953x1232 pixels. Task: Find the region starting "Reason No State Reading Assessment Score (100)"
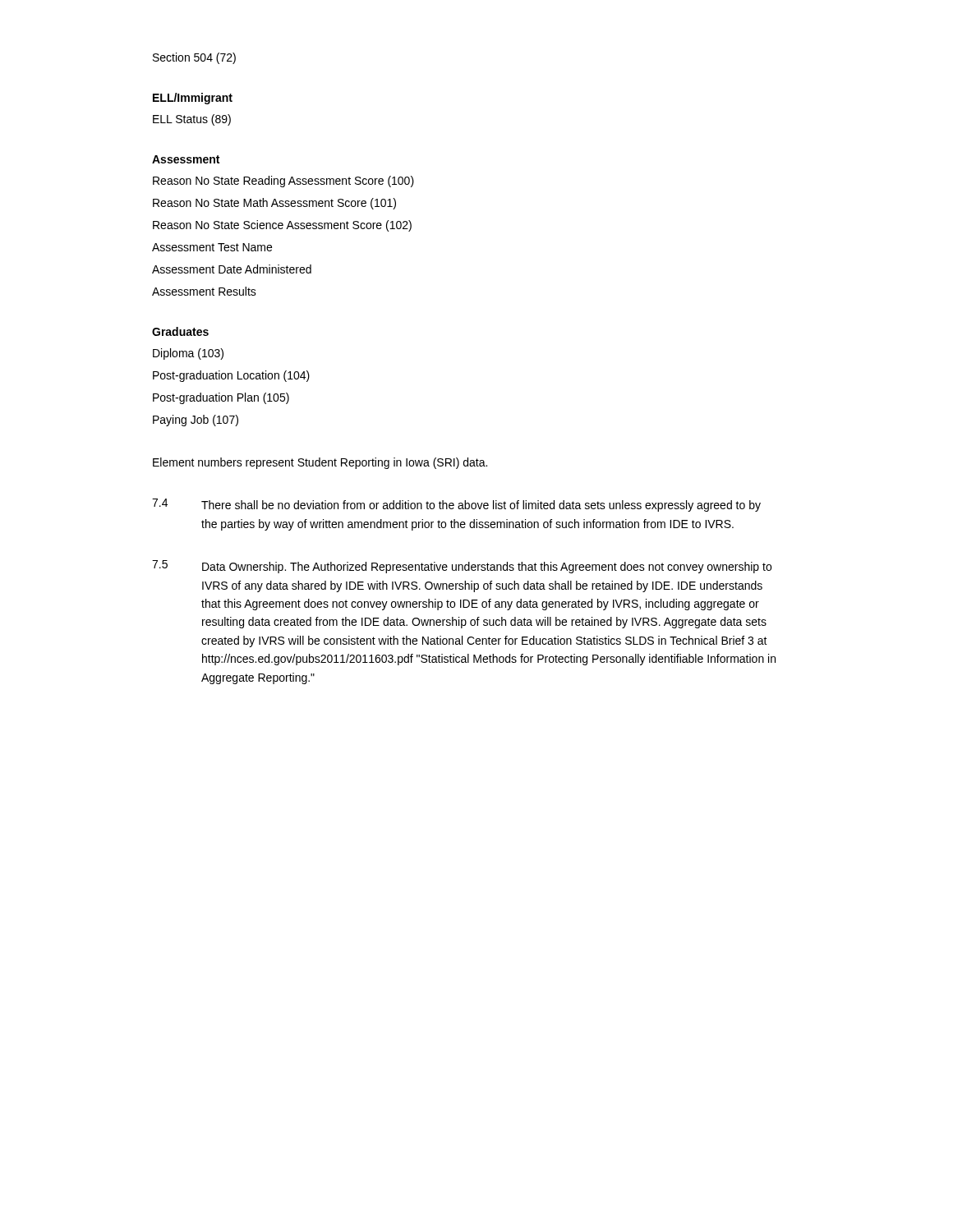pos(283,181)
